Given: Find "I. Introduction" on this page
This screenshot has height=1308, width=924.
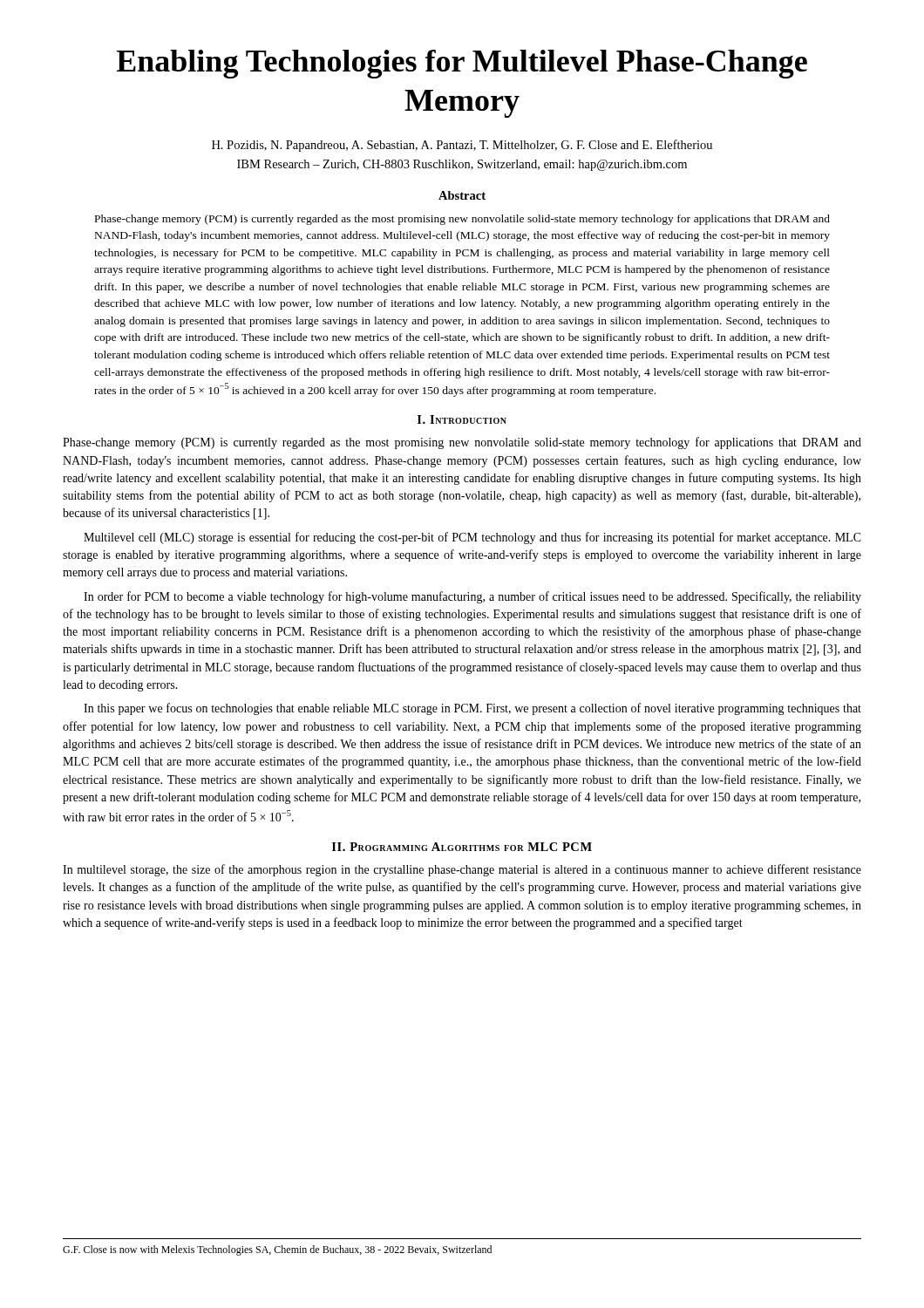Looking at the screenshot, I should [462, 420].
